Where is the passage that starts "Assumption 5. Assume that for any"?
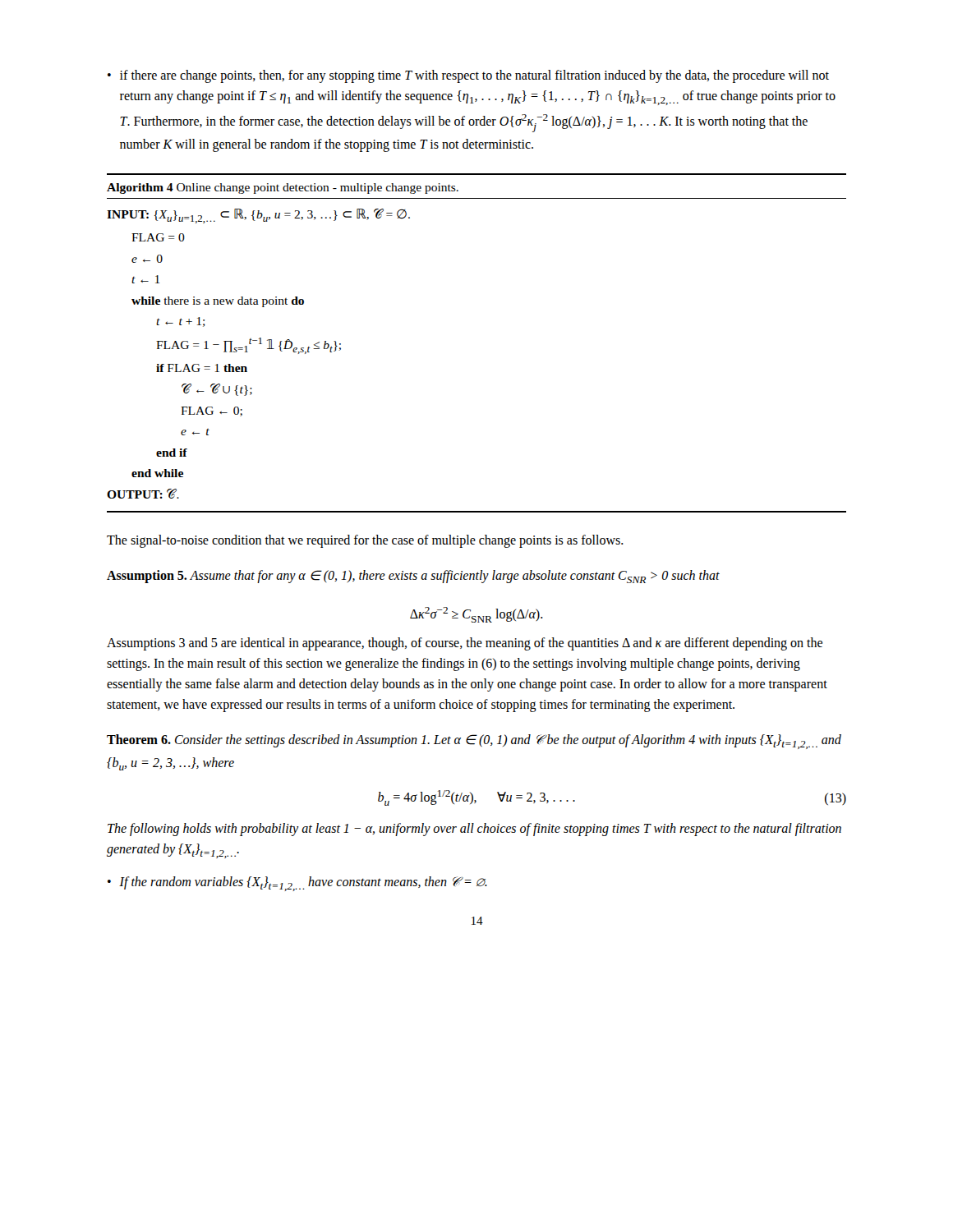Viewport: 953px width, 1232px height. pyautogui.click(x=476, y=577)
